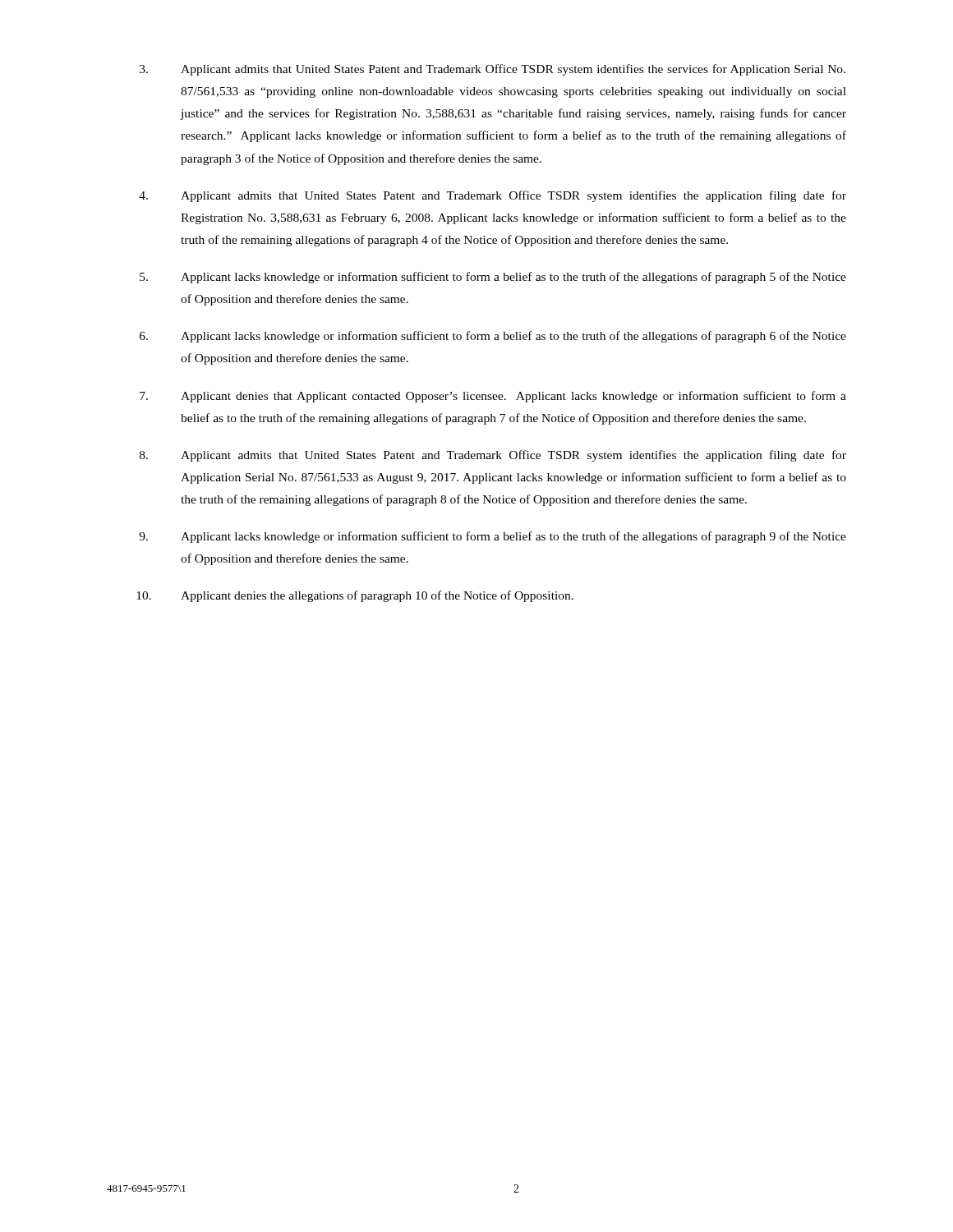
Task: Locate the text block starting "9. Applicant lacks"
Action: (x=476, y=547)
